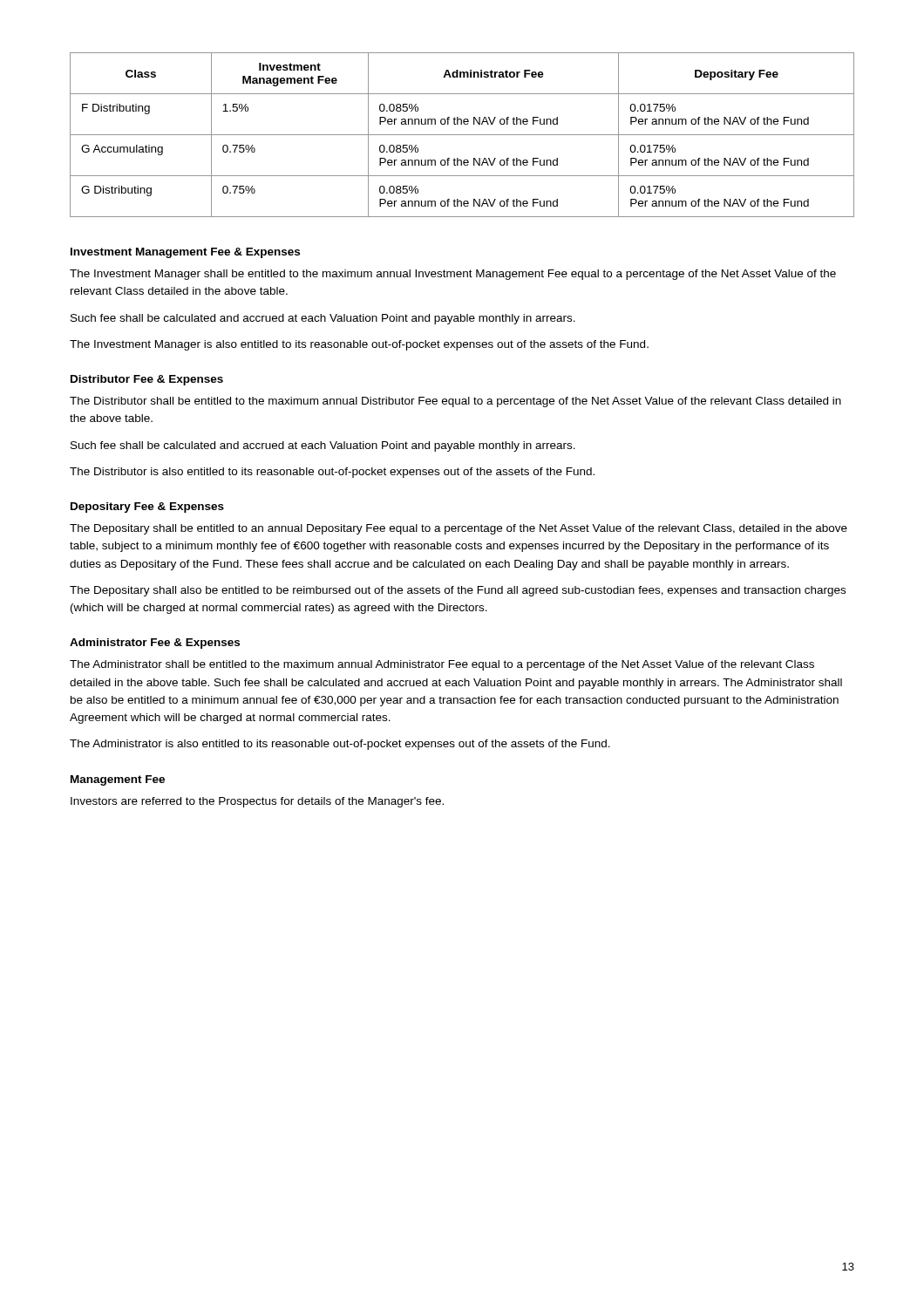Click on the text starting "Administrator Fee &"
The width and height of the screenshot is (924, 1308).
[x=155, y=642]
